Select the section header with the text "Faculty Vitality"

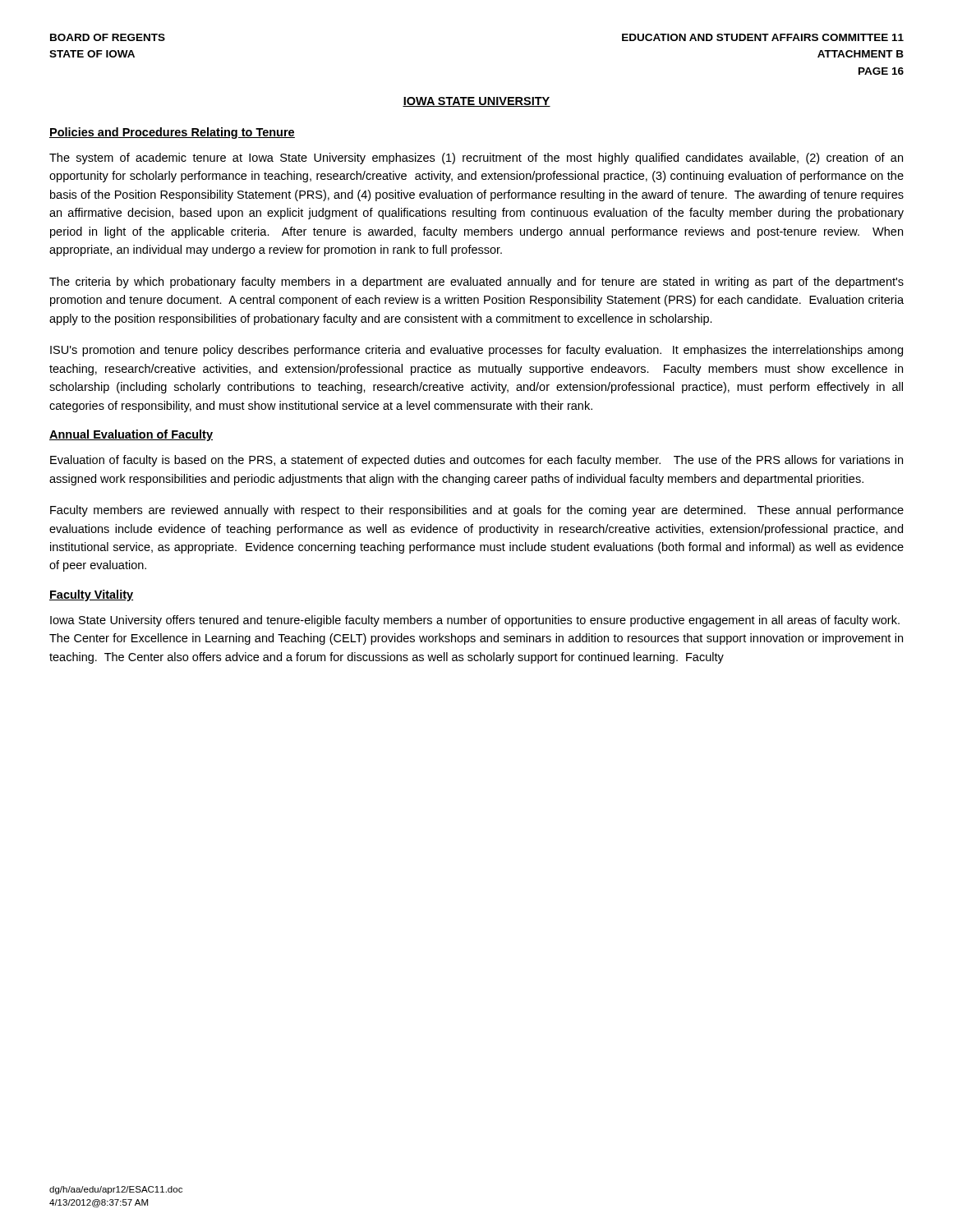pyautogui.click(x=91, y=595)
